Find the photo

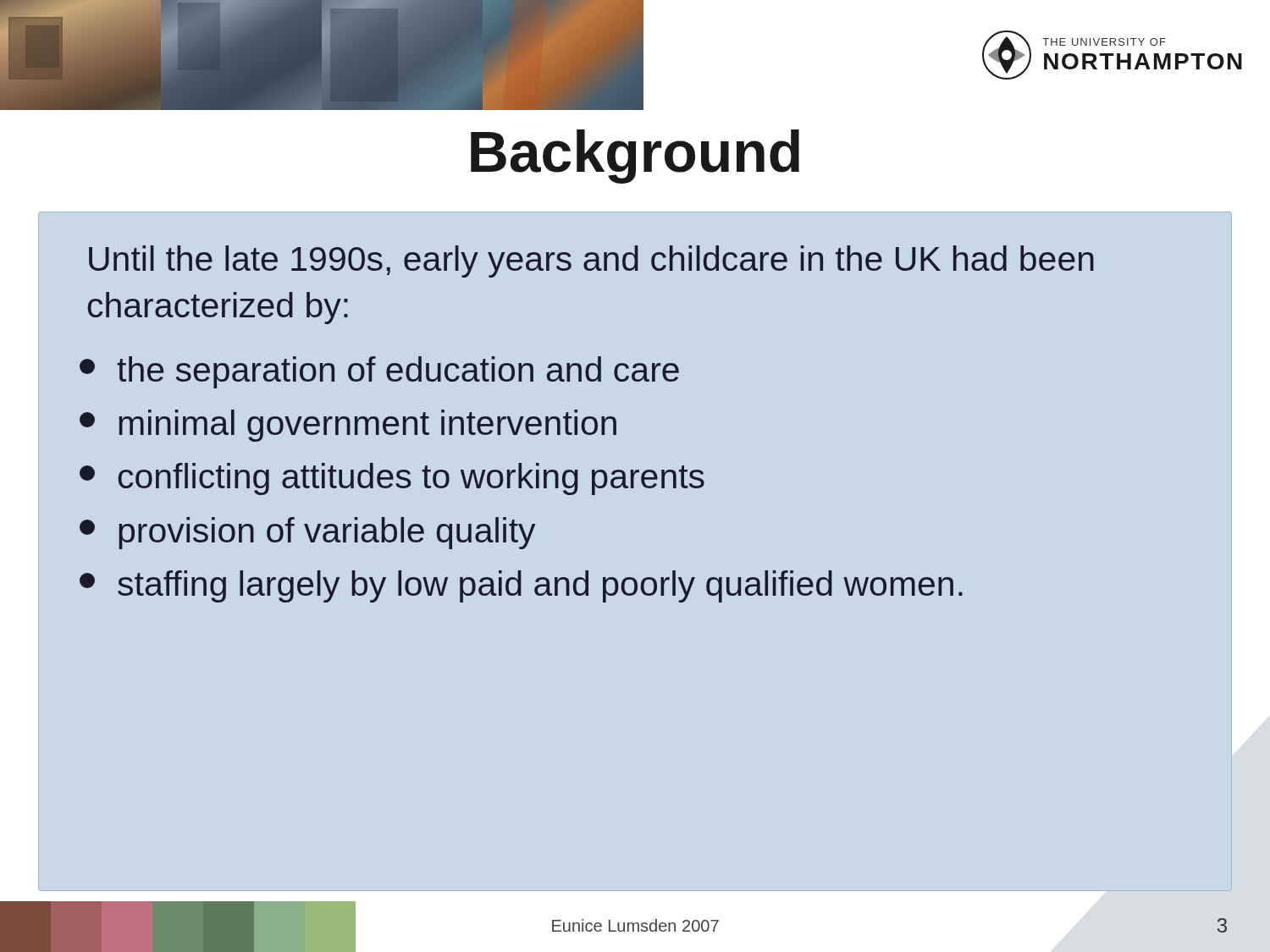(x=635, y=55)
